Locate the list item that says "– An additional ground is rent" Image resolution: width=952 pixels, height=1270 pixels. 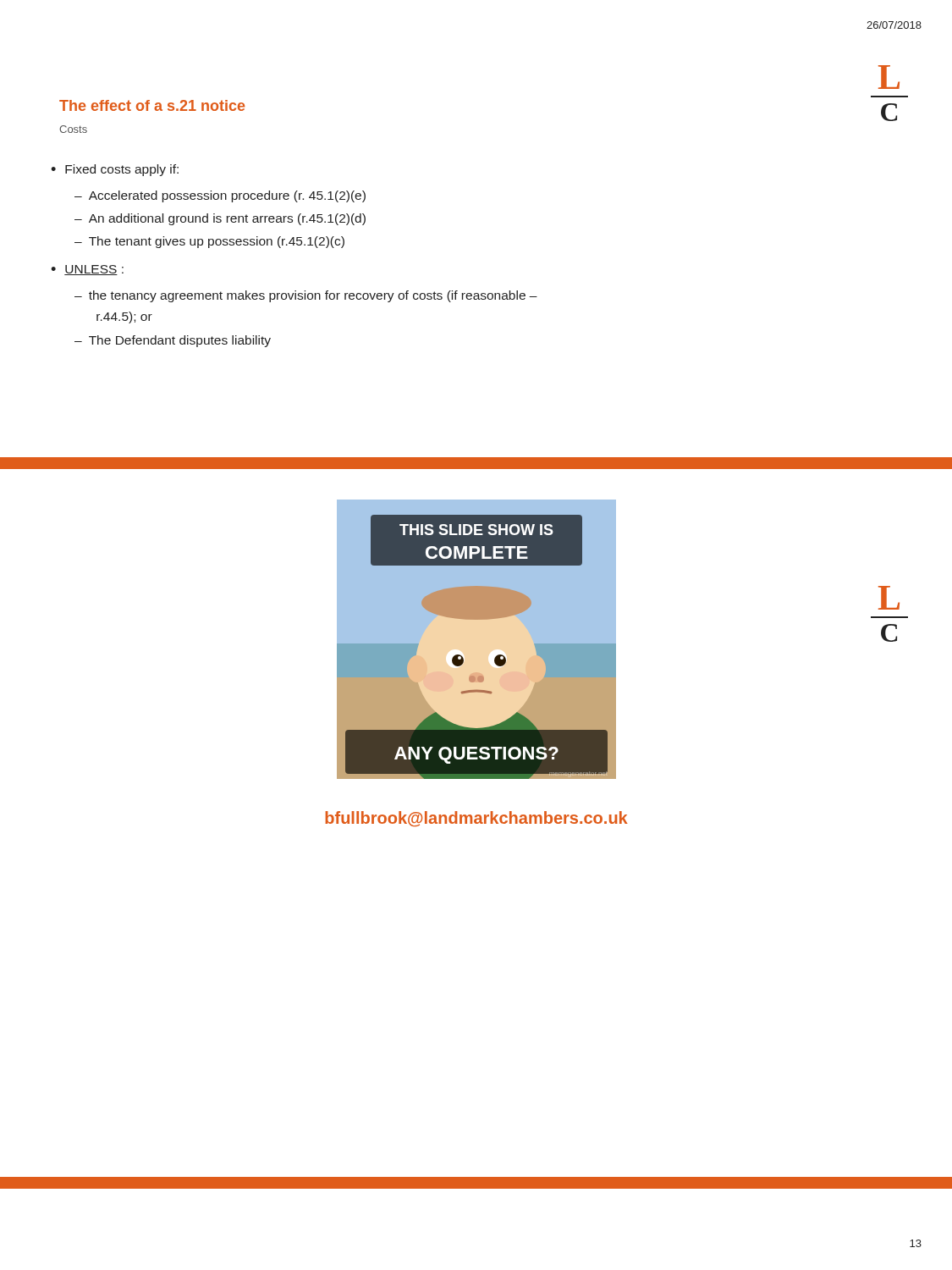coord(220,219)
